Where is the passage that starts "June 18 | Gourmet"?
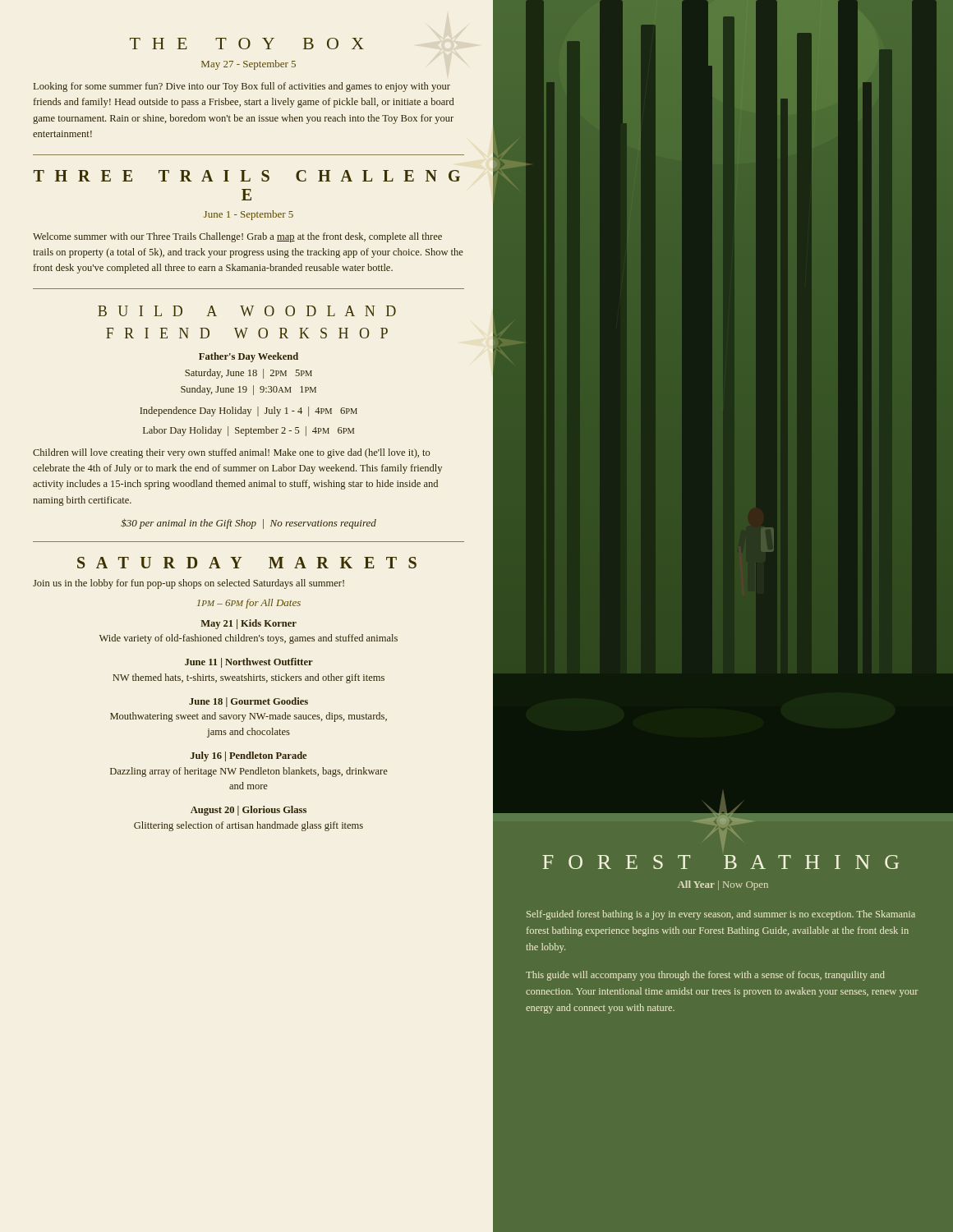The height and width of the screenshot is (1232, 953). click(x=249, y=717)
